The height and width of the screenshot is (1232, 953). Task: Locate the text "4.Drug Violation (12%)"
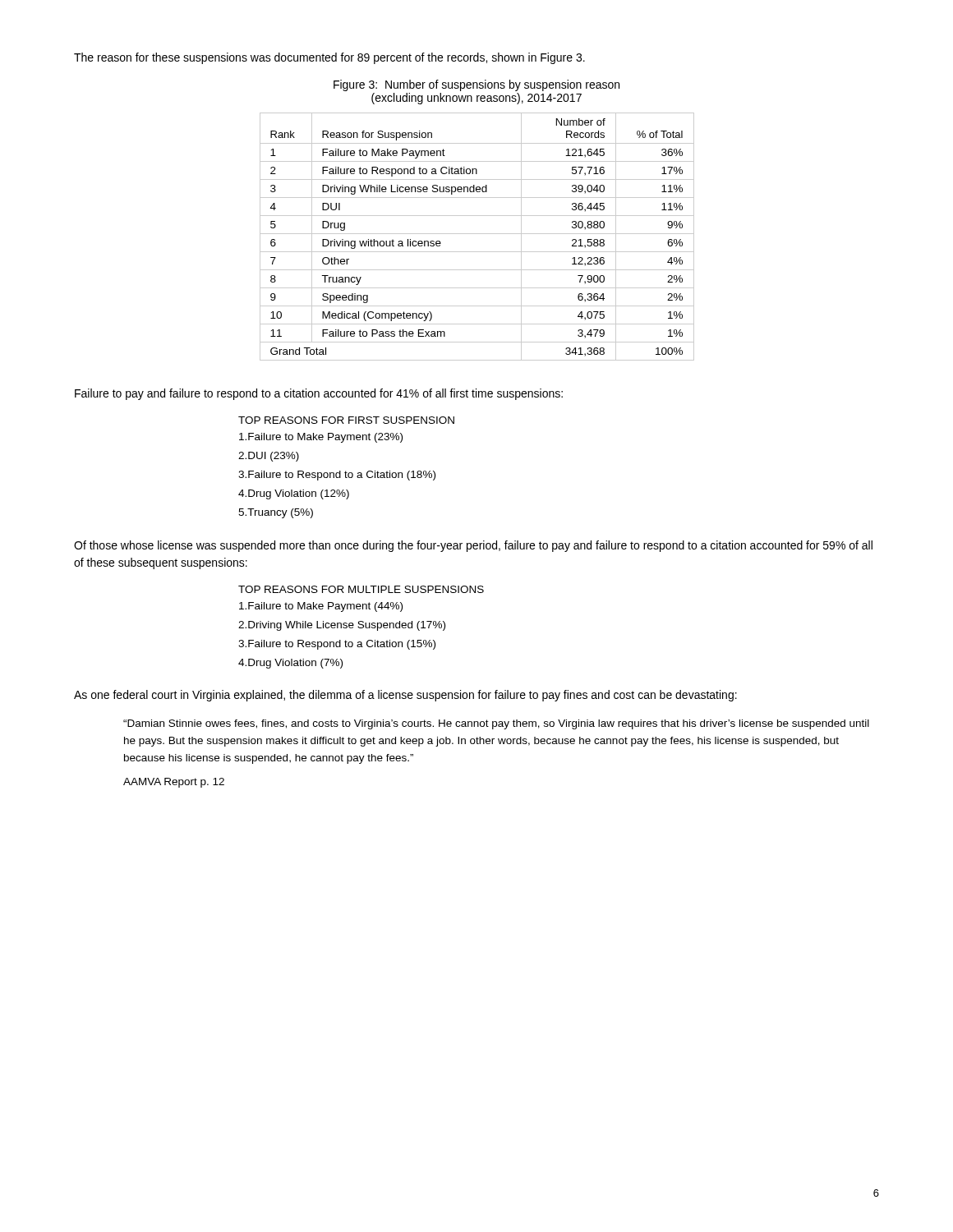coord(294,493)
